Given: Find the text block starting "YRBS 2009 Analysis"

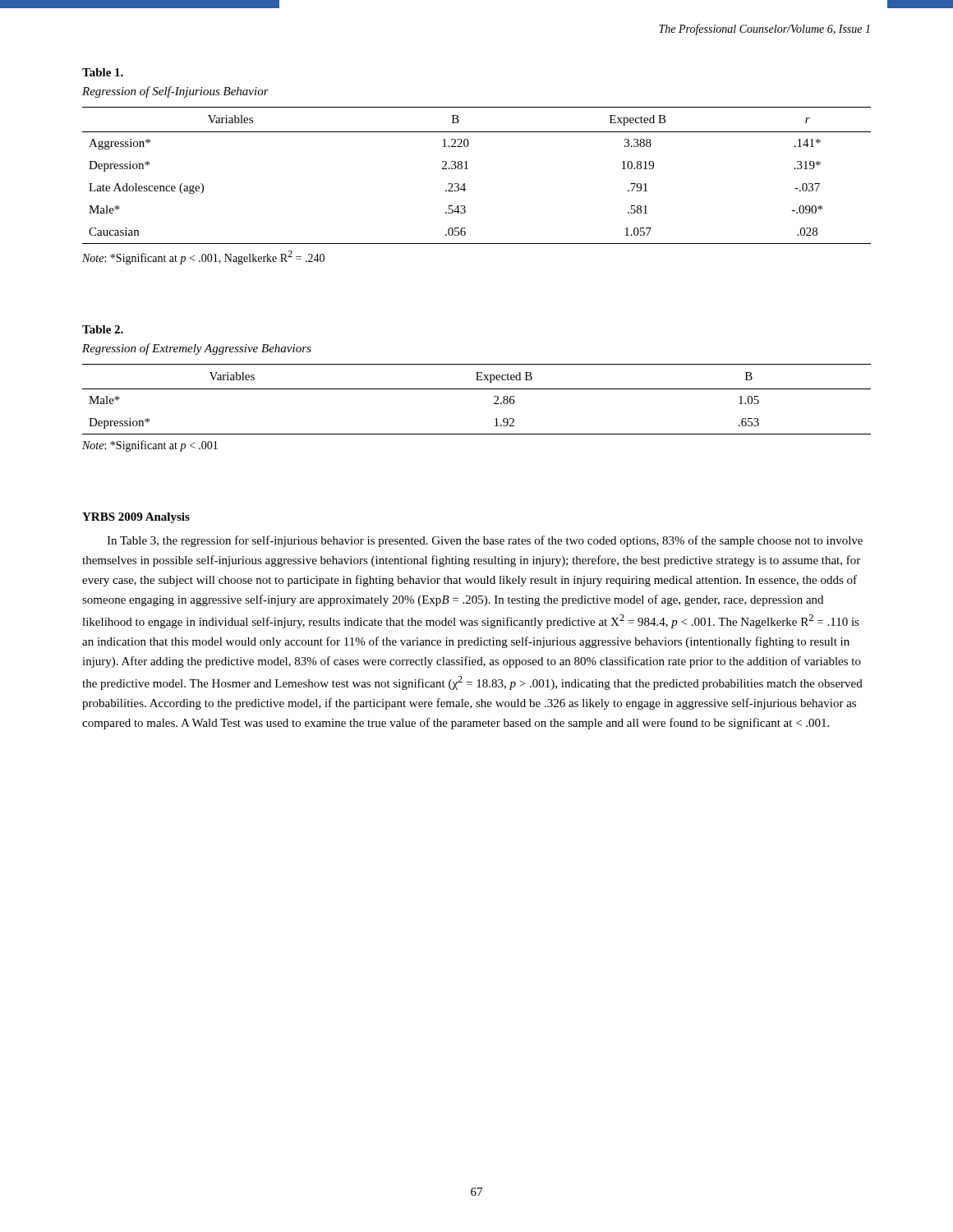Looking at the screenshot, I should click(136, 516).
